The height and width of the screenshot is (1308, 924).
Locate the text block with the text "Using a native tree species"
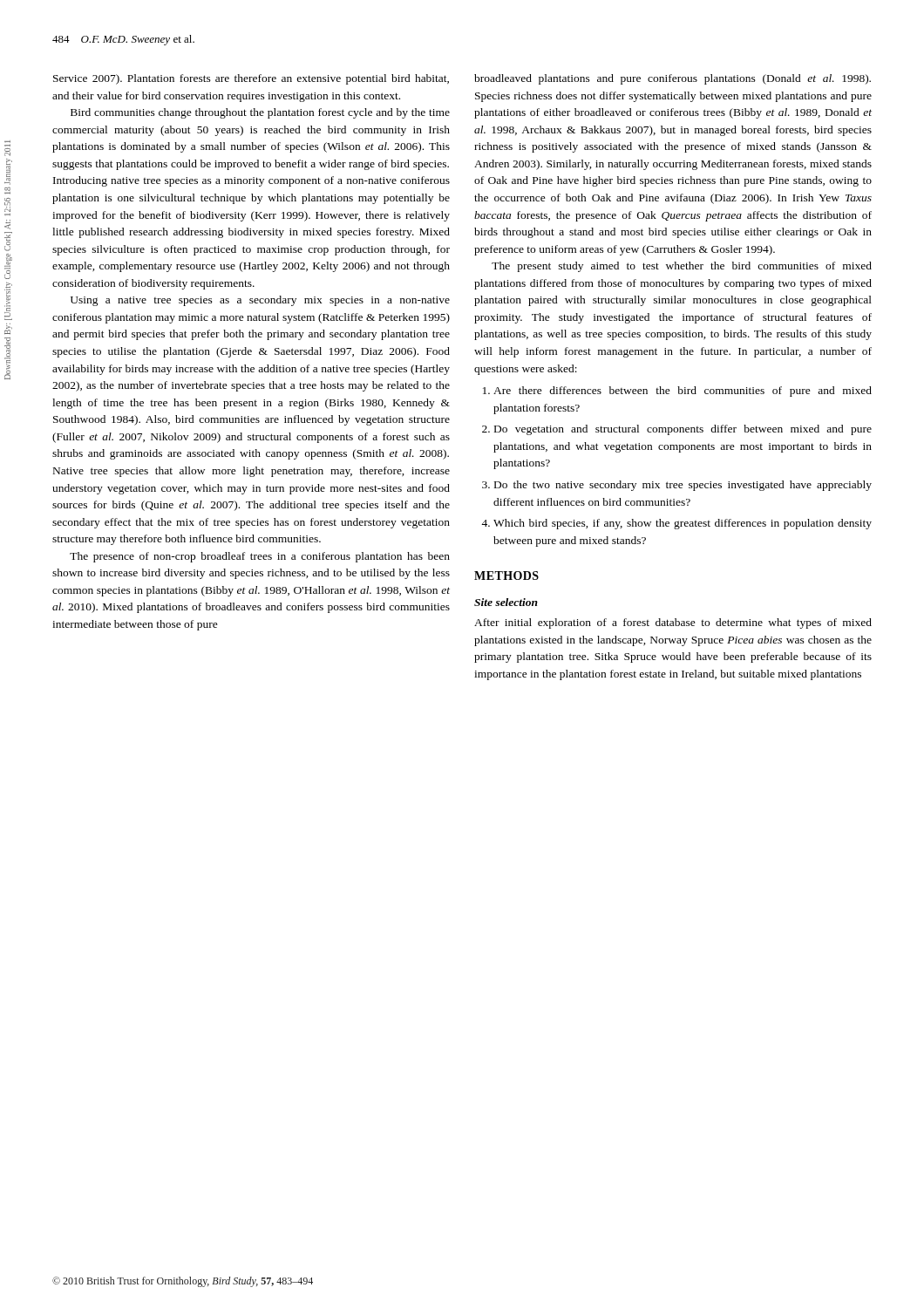[251, 419]
